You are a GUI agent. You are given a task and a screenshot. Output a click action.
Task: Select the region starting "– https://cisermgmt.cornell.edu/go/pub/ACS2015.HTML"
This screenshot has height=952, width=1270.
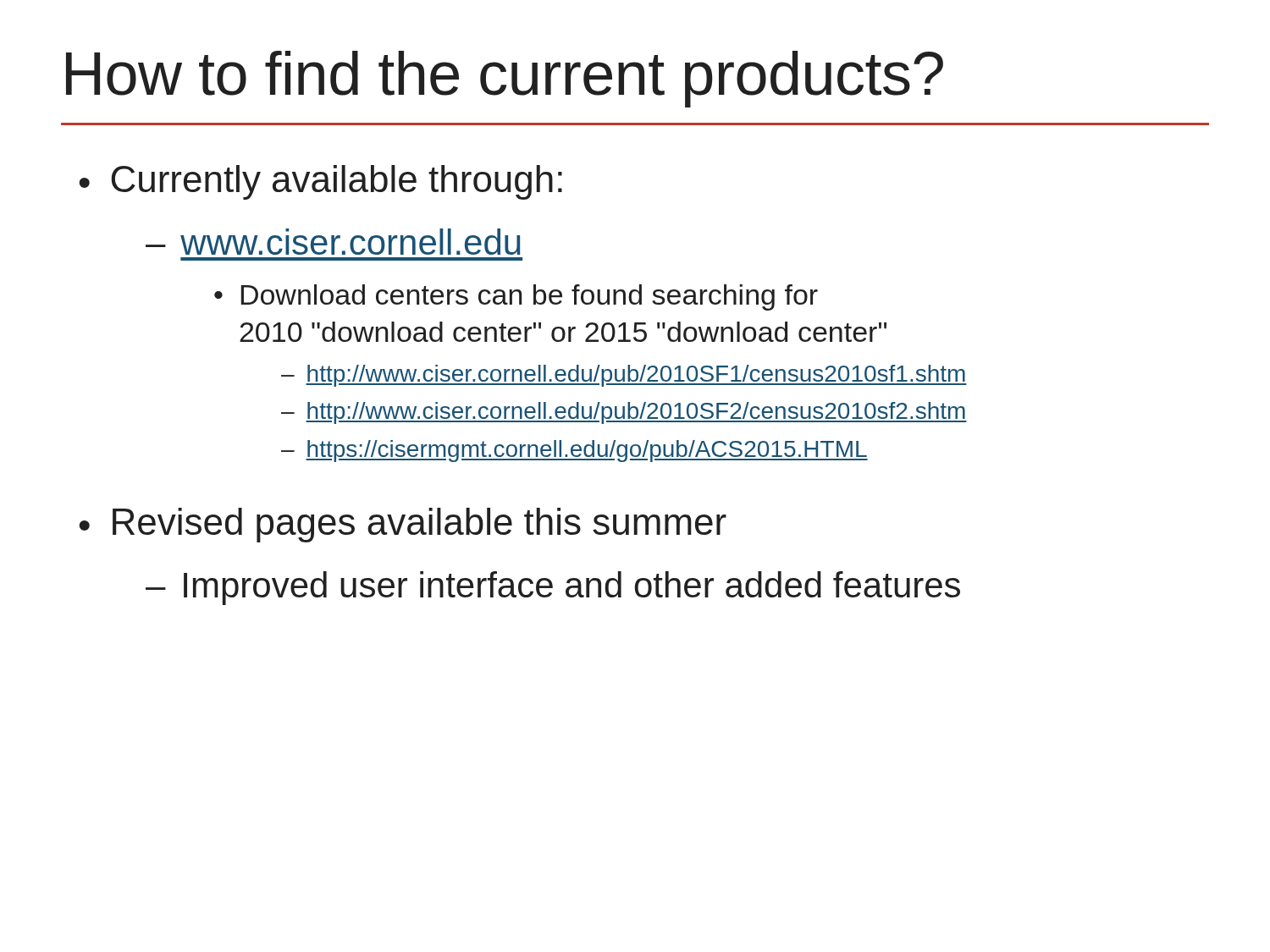coord(574,449)
